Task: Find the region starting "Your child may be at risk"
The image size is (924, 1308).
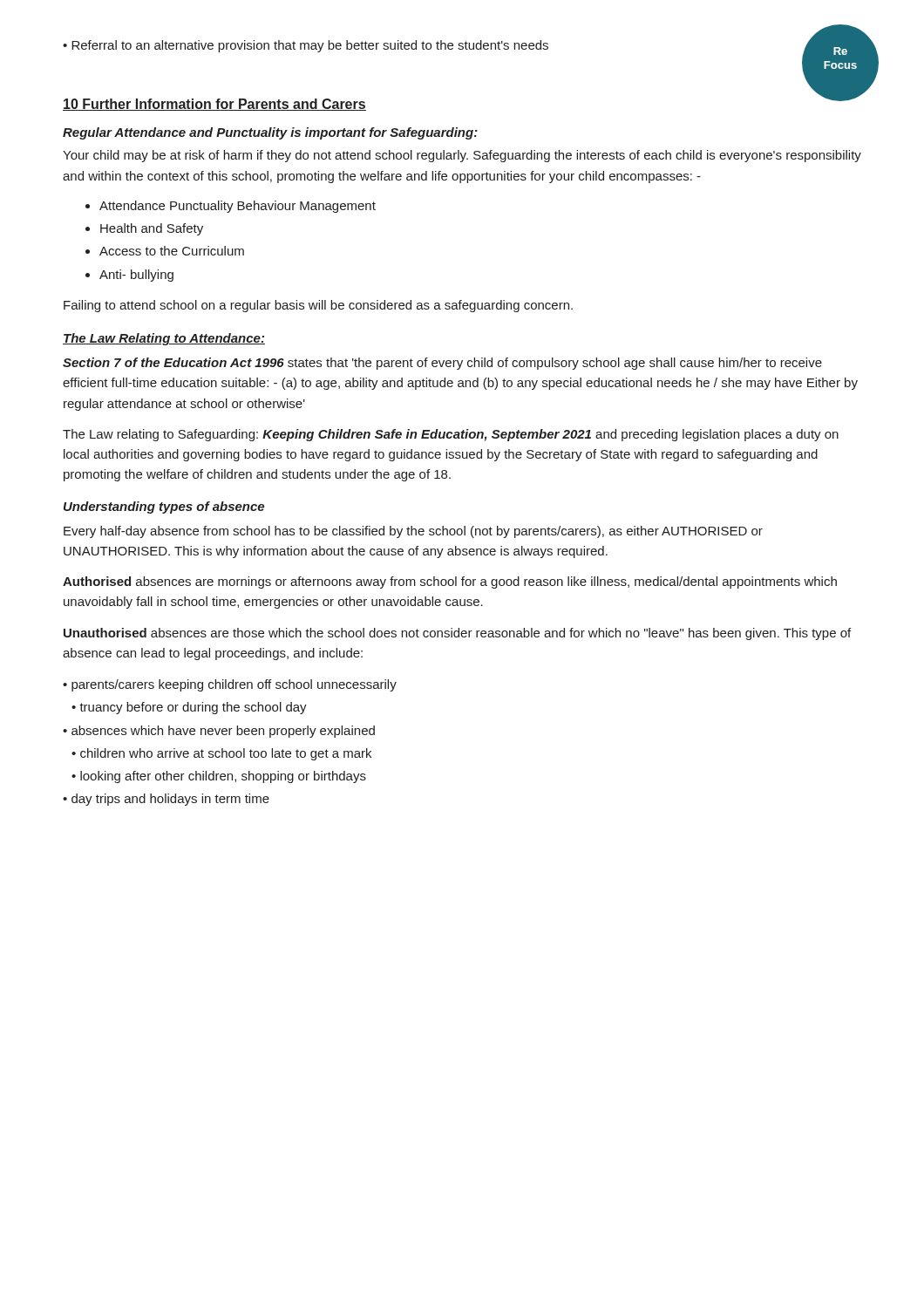Action: pos(462,165)
